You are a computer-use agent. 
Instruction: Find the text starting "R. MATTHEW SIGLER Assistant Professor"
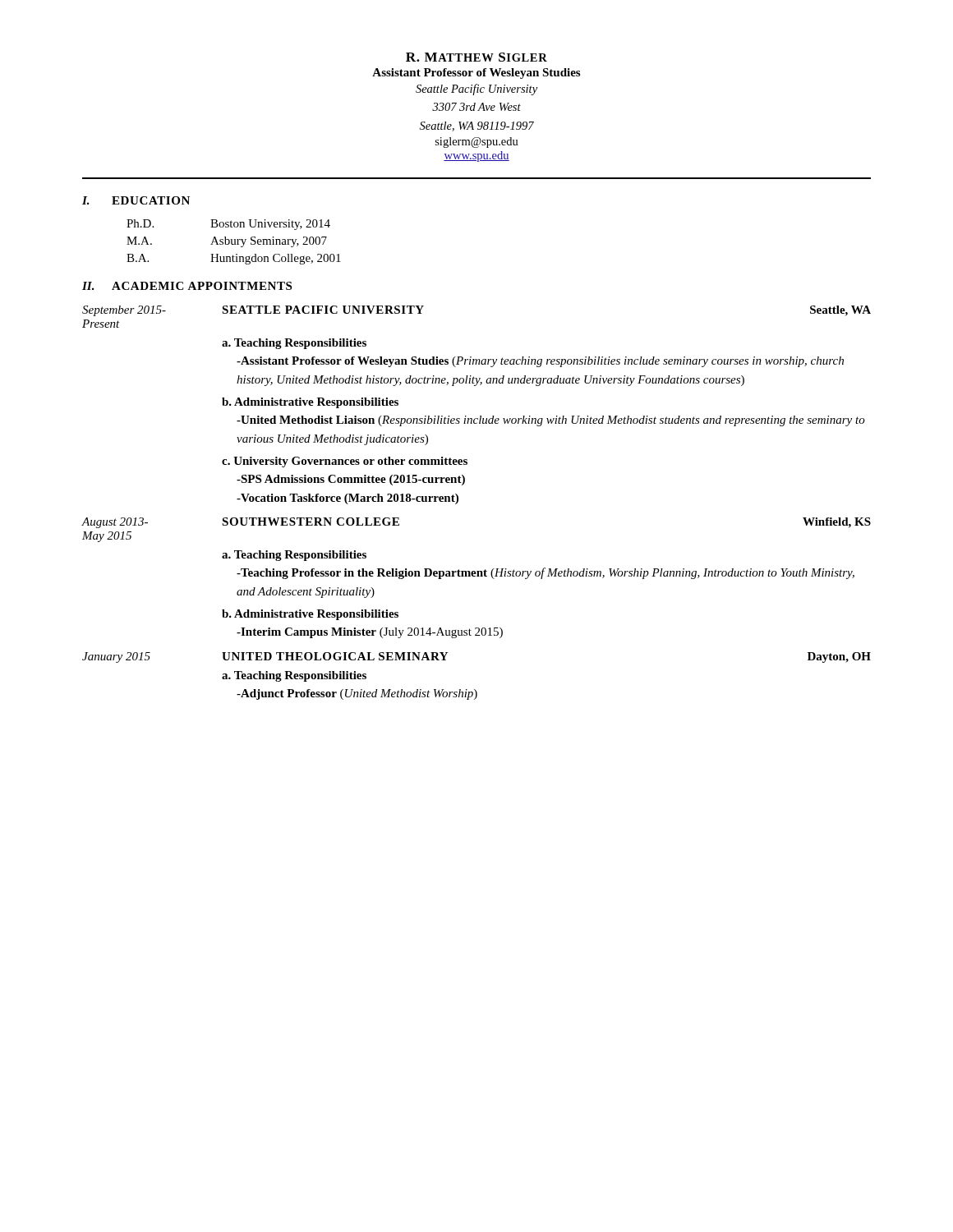(x=476, y=106)
